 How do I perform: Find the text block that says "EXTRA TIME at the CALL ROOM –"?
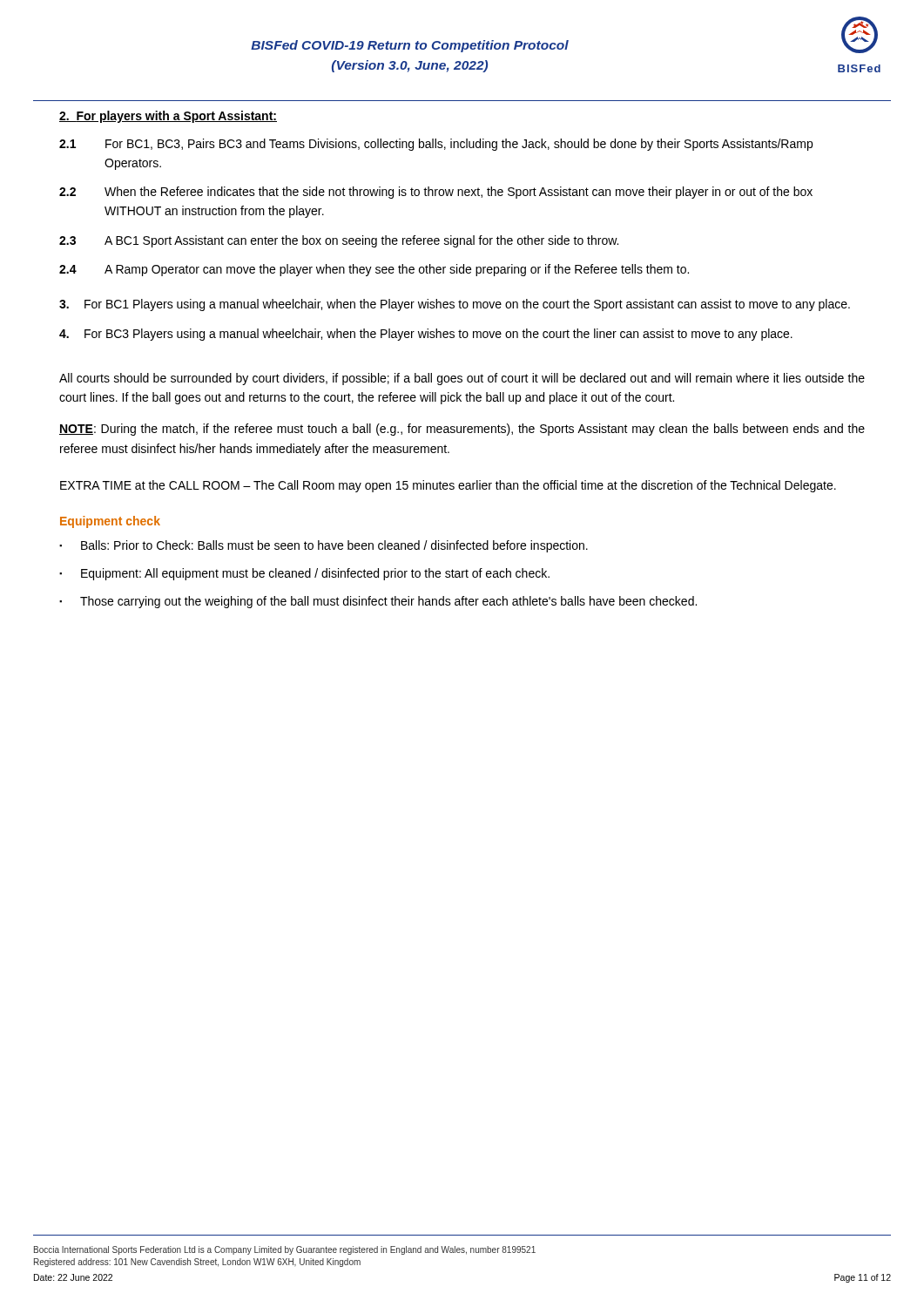click(x=448, y=485)
